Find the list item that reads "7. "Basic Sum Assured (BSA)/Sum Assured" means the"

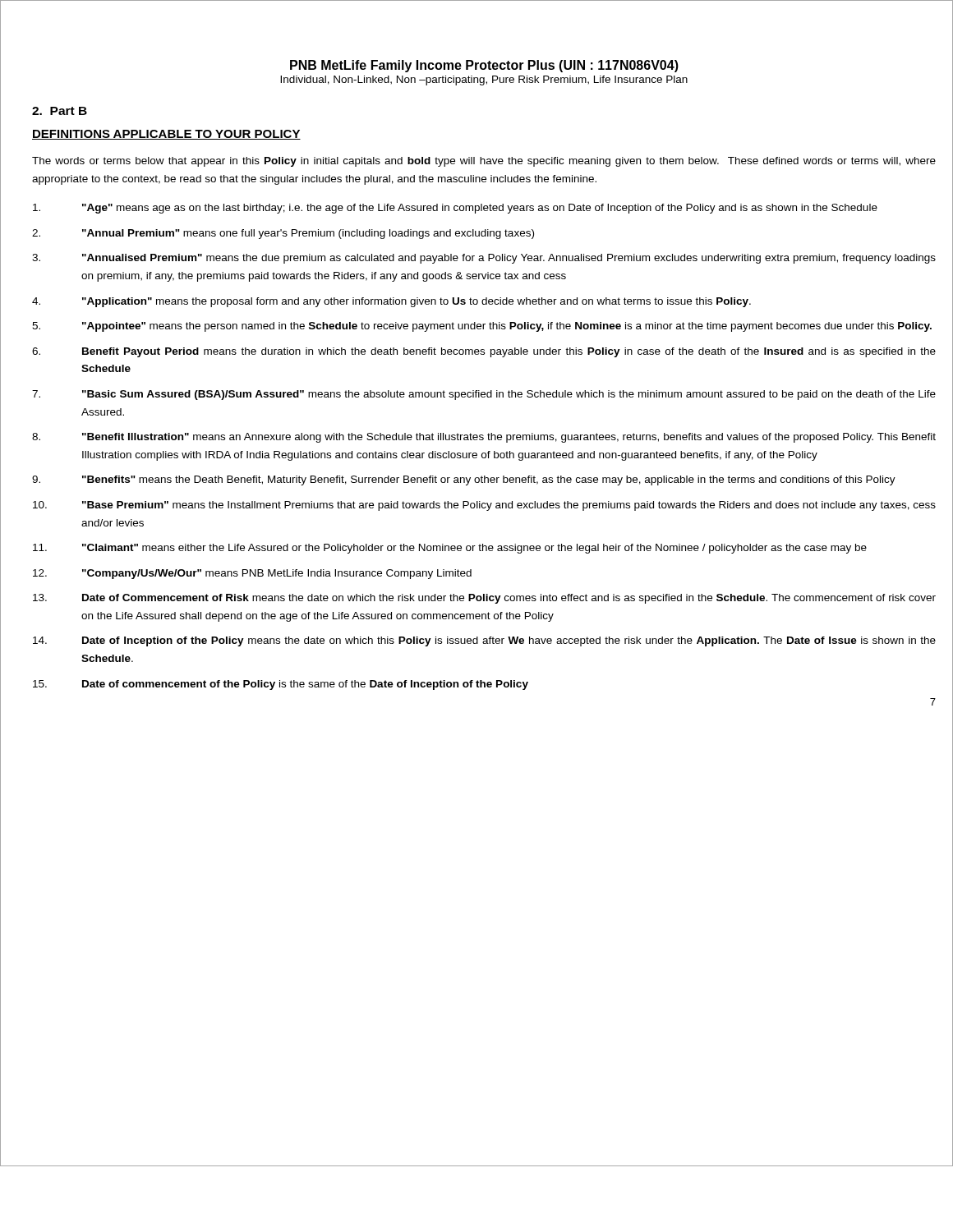coord(484,403)
